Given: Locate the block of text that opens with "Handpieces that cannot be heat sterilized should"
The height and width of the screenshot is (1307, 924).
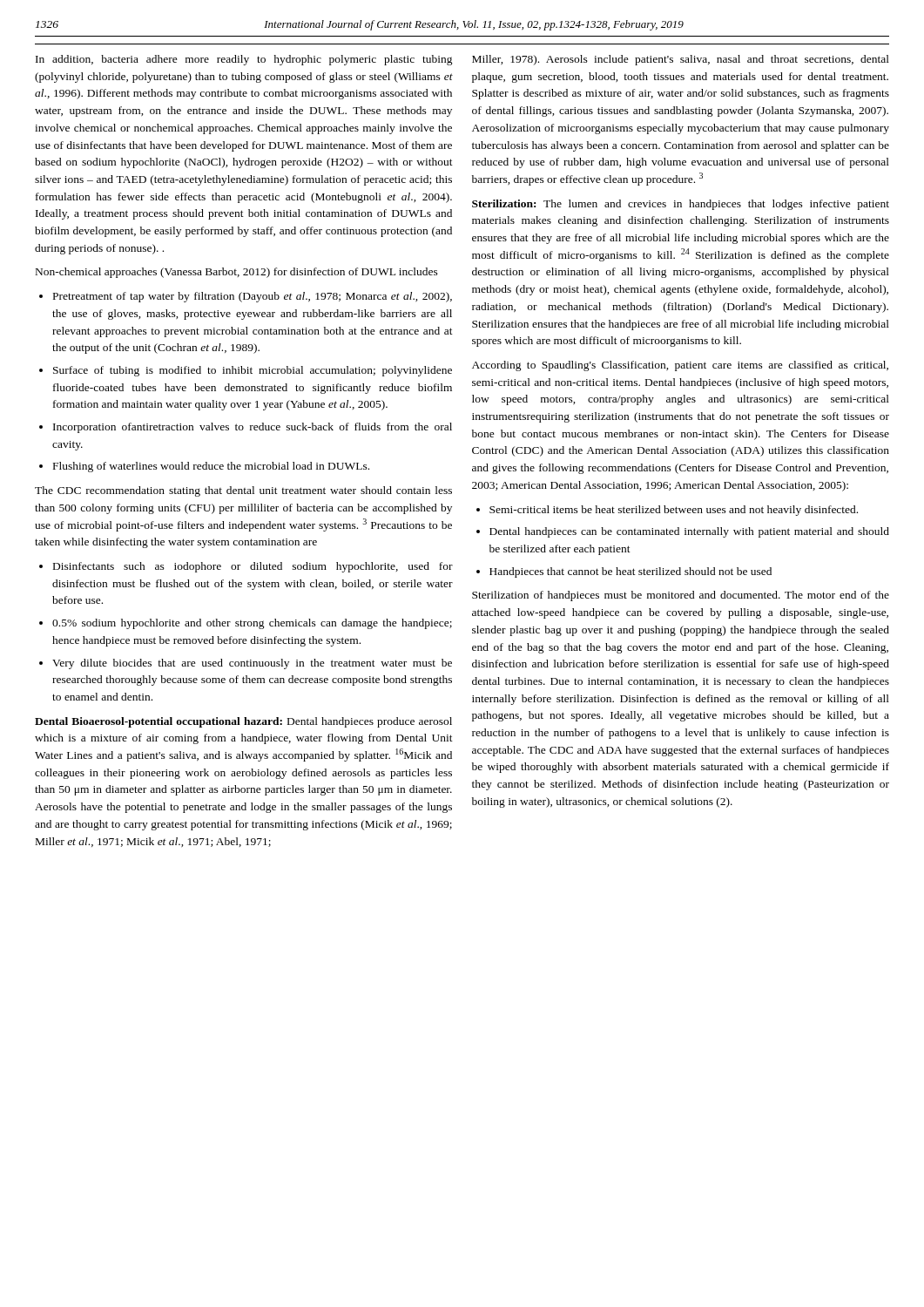Looking at the screenshot, I should (x=631, y=571).
